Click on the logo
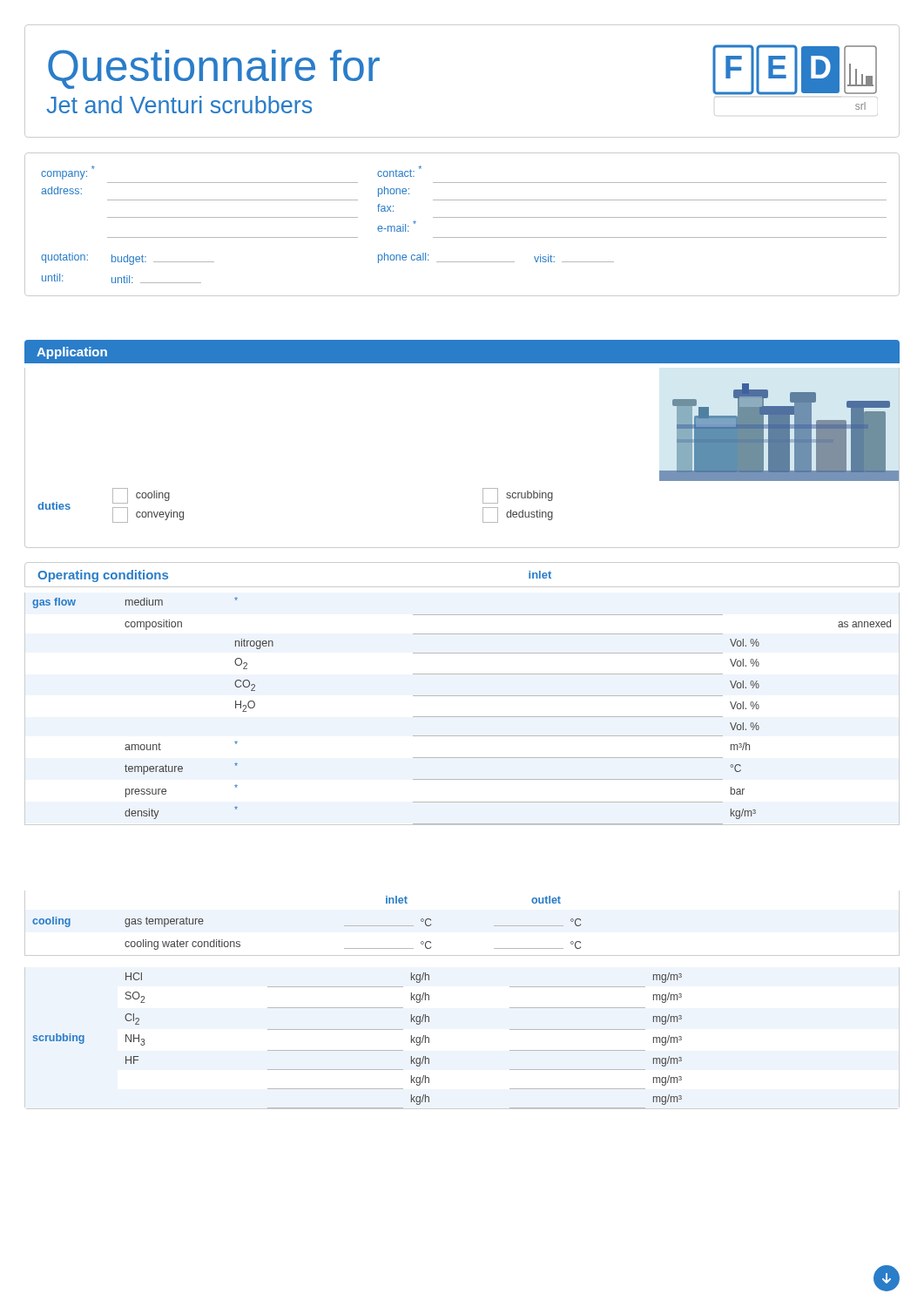The width and height of the screenshot is (924, 1307). coord(795,81)
